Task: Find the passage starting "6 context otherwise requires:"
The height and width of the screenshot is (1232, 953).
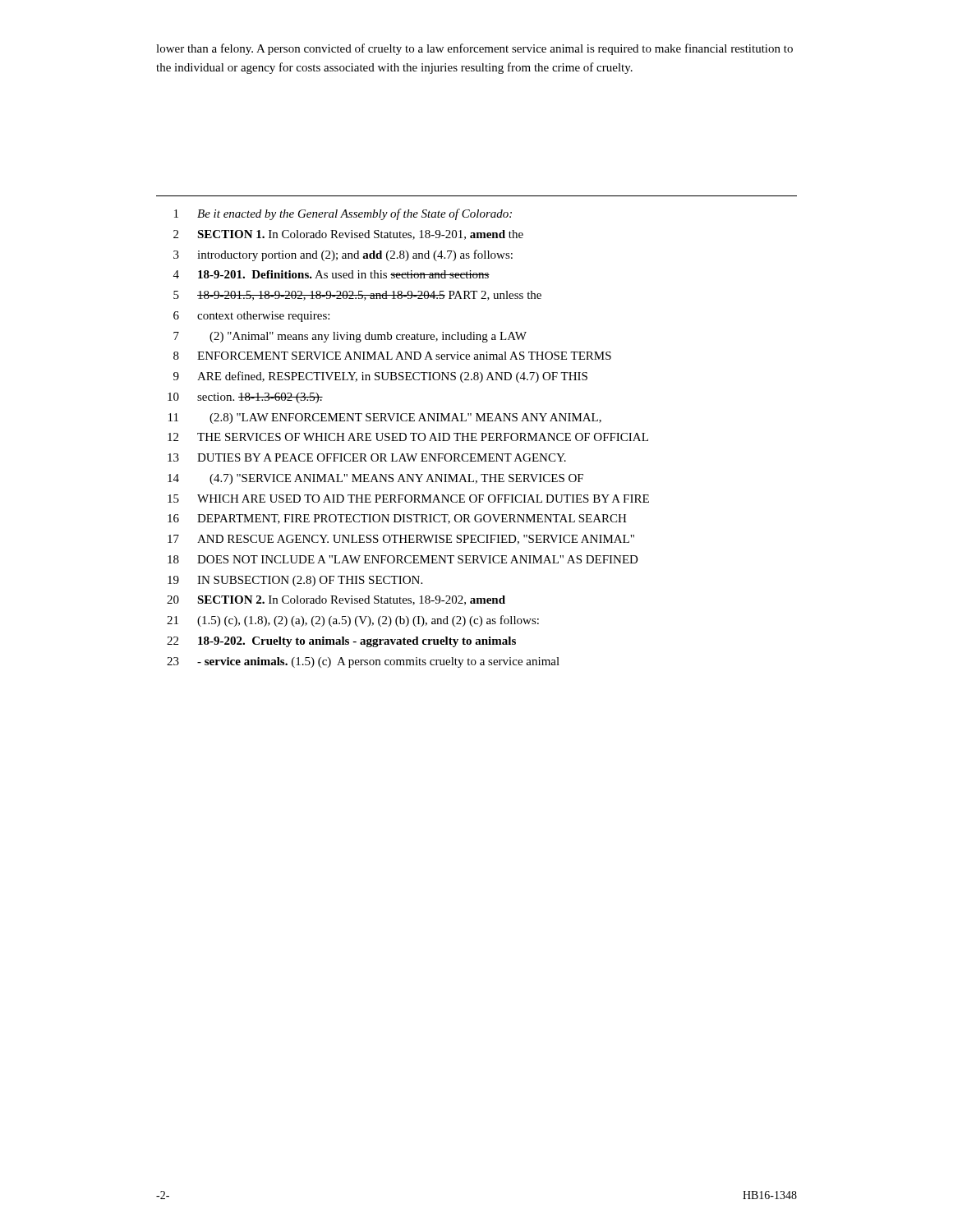Action: [251, 317]
